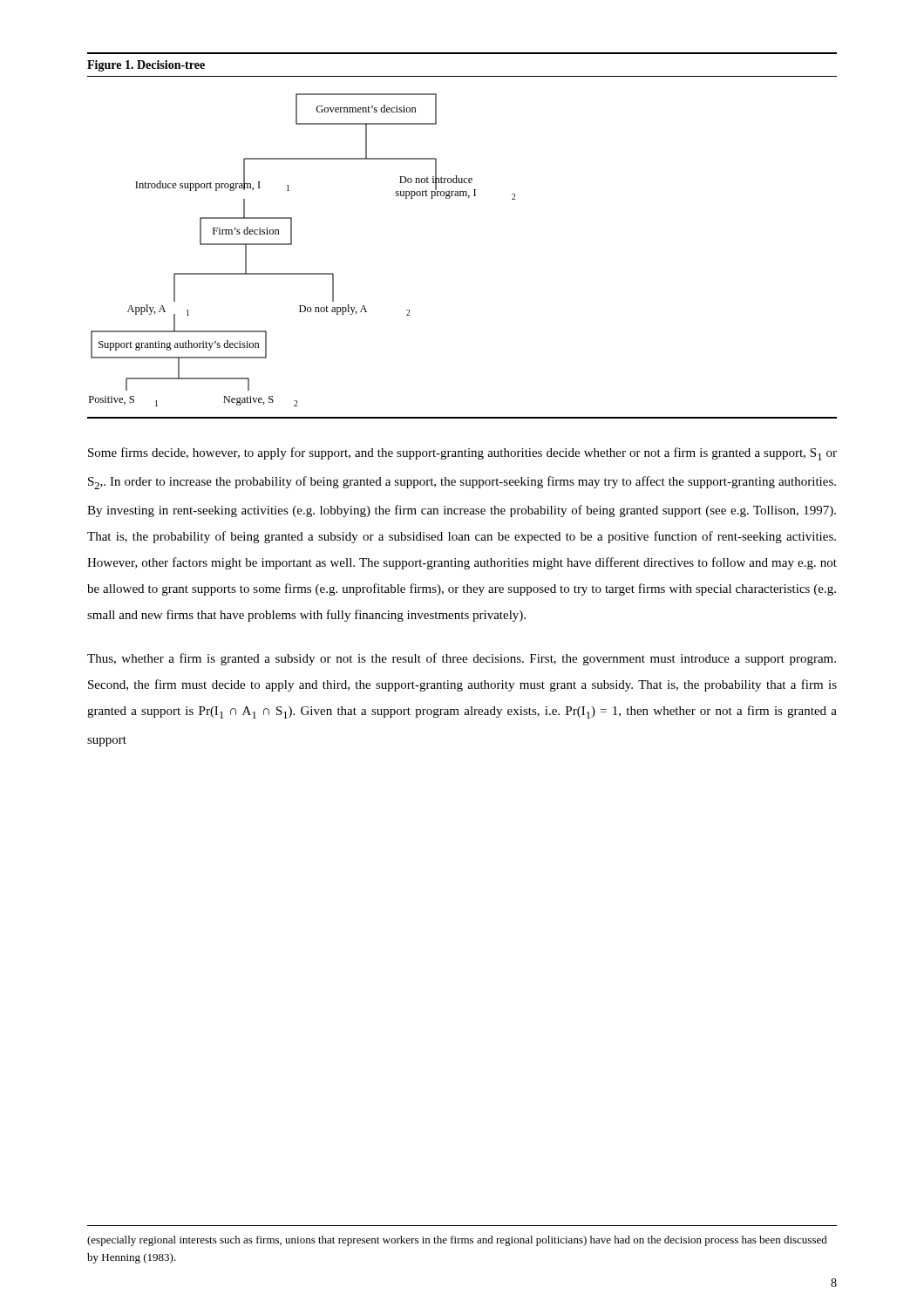Screen dimensions: 1308x924
Task: Find the footnote
Action: 457,1248
